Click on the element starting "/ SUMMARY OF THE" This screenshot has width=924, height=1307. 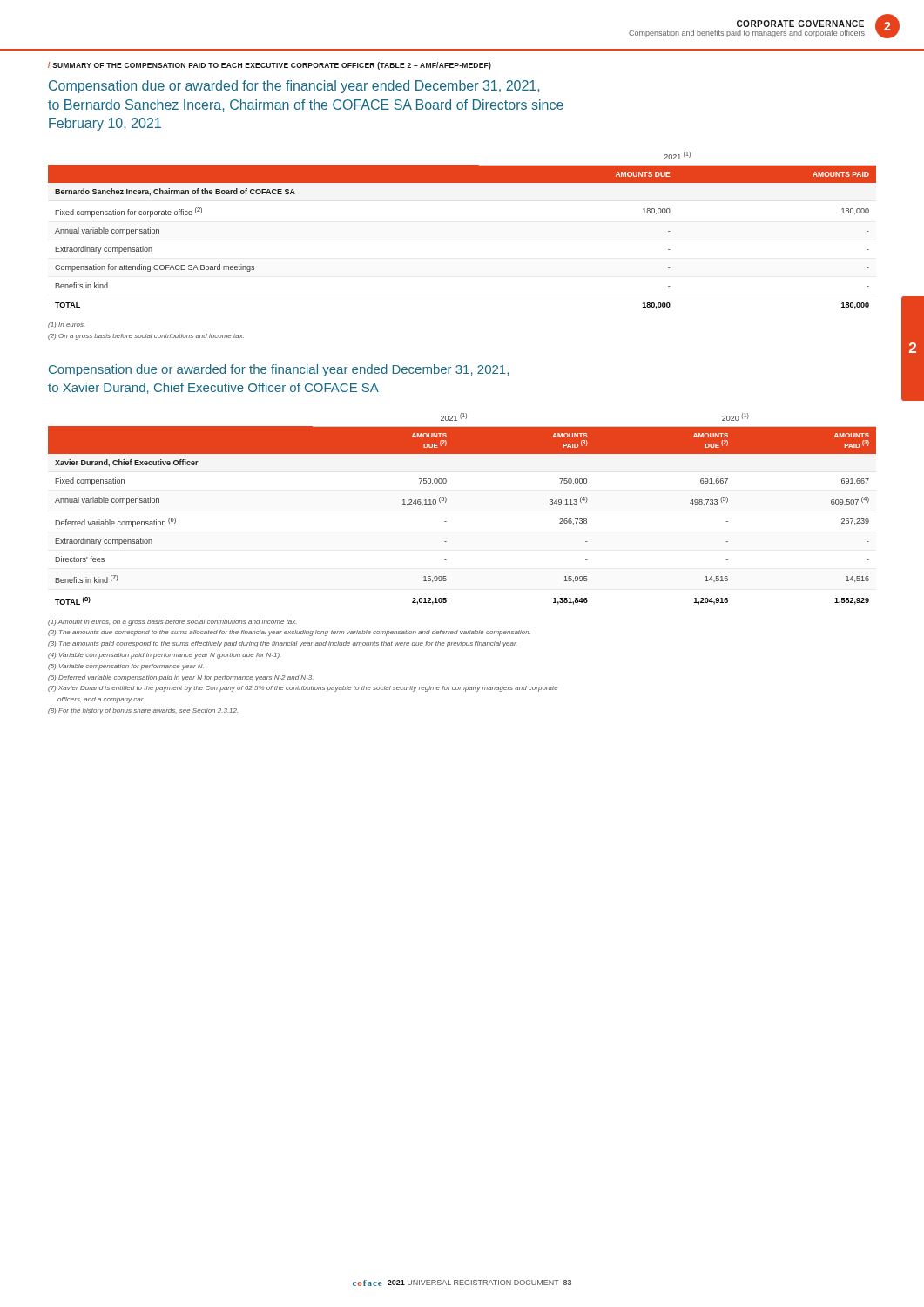point(269,65)
